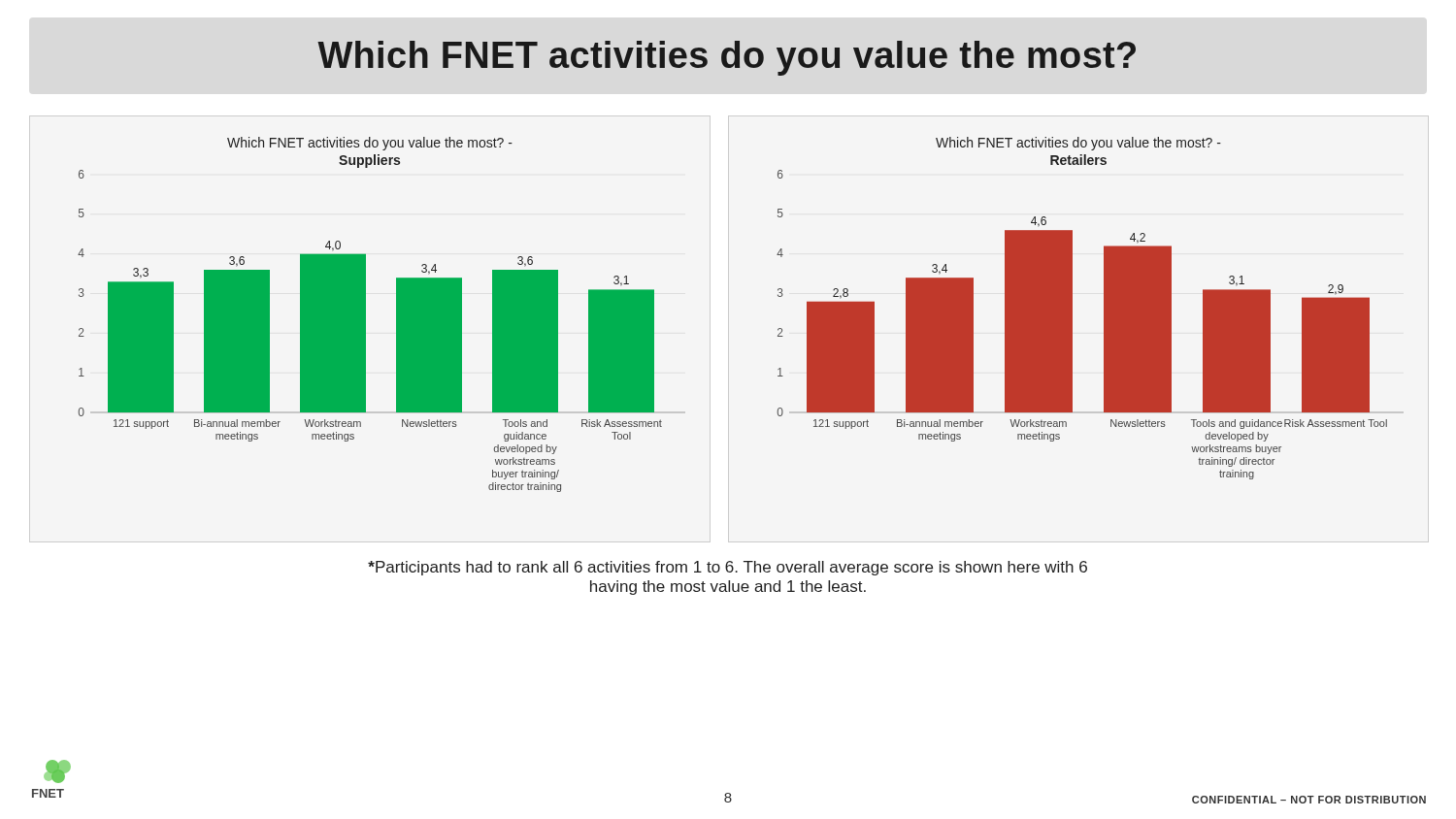Click the footnote

[x=728, y=577]
